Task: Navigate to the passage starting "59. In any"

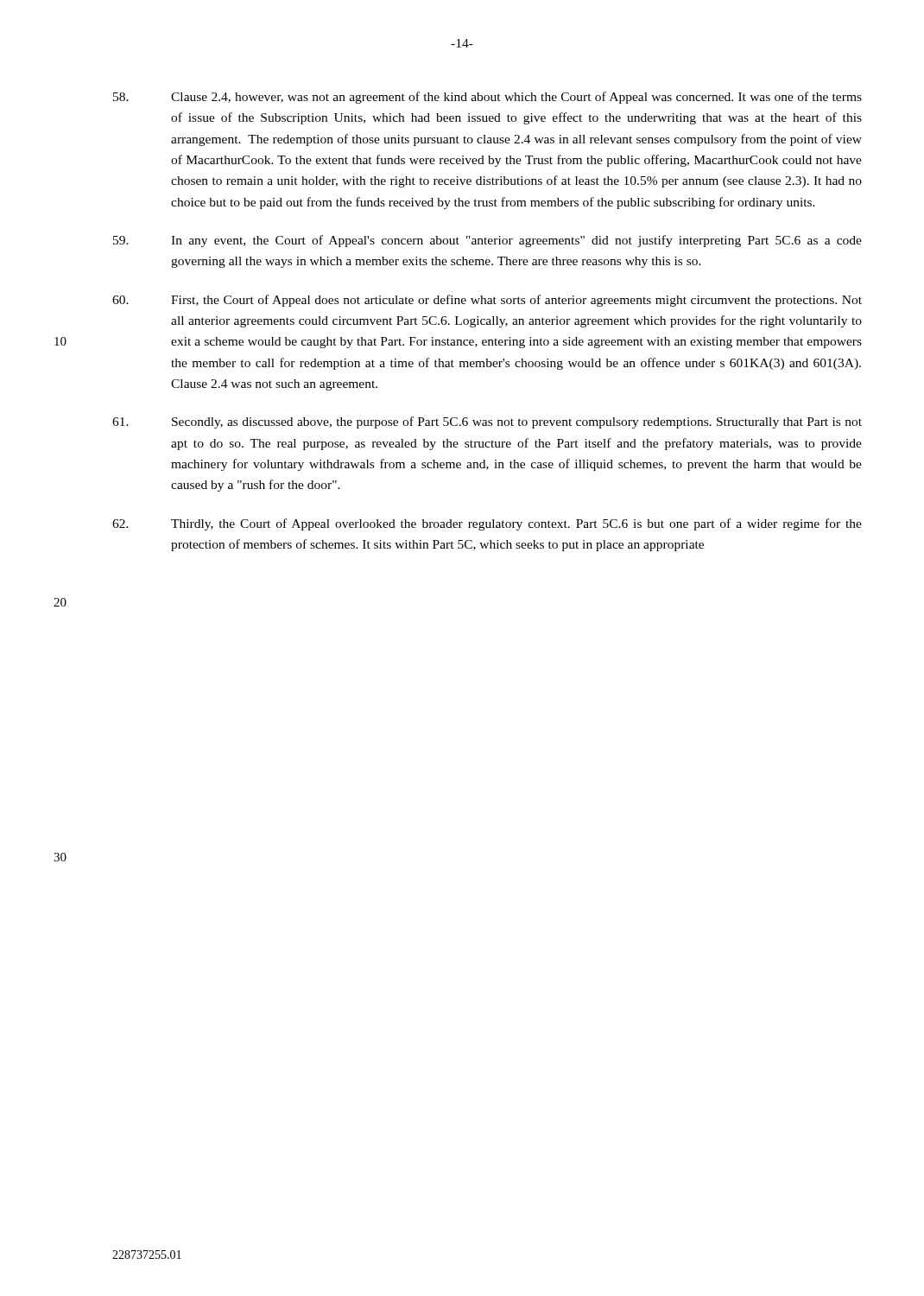Action: pyautogui.click(x=487, y=251)
